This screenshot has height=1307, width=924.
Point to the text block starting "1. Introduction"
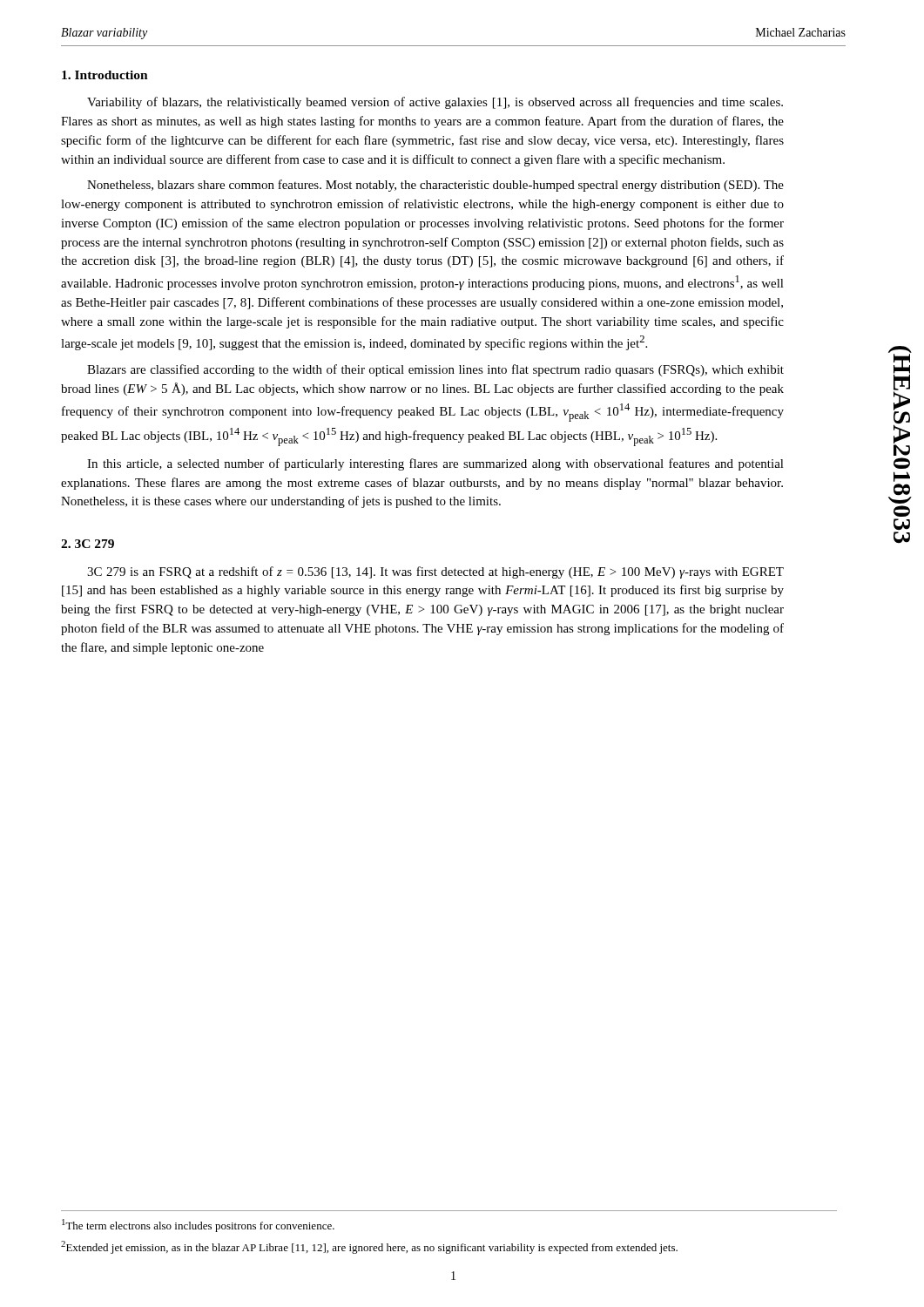point(104,74)
